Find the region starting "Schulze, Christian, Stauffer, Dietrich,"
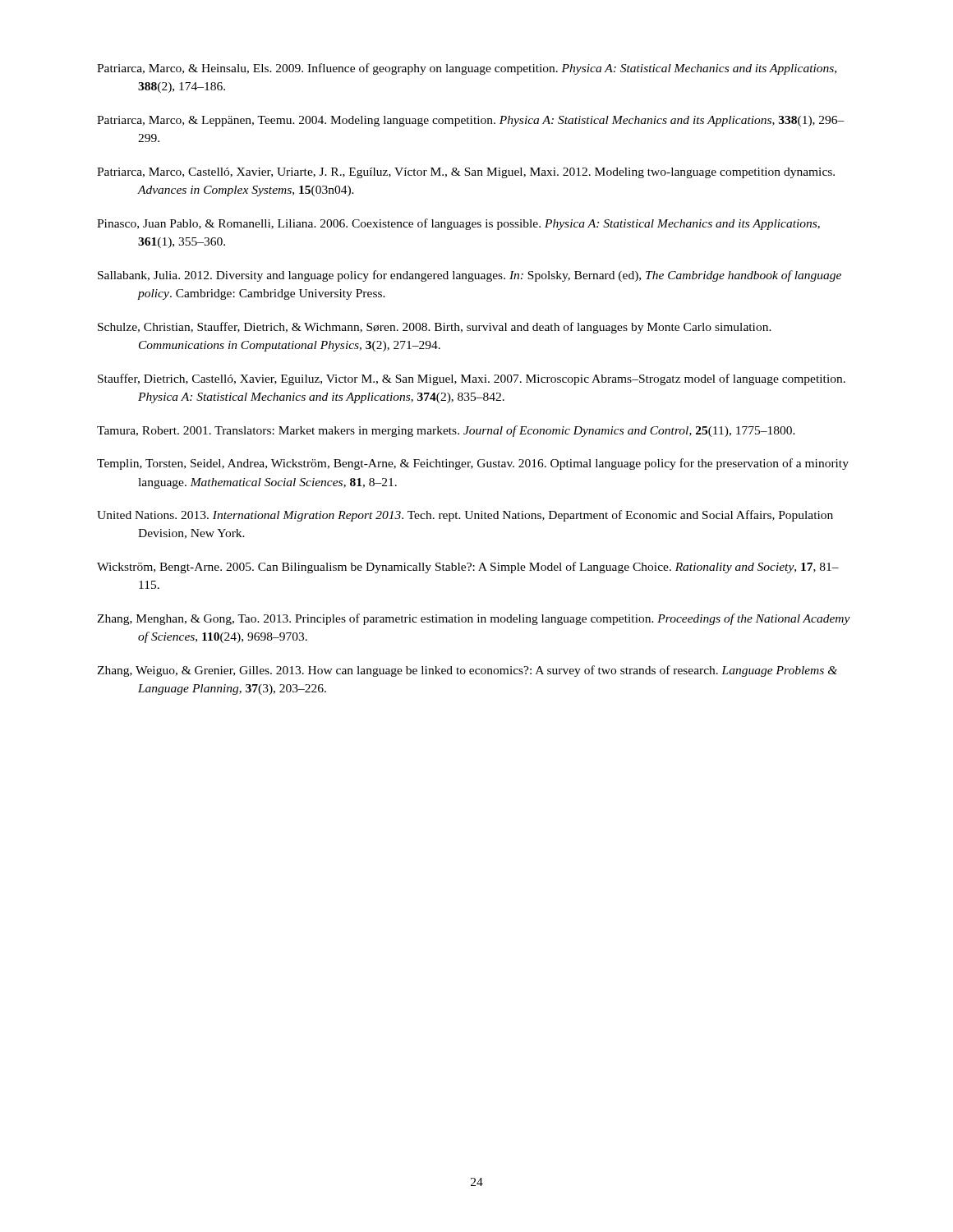953x1232 pixels. [x=434, y=335]
